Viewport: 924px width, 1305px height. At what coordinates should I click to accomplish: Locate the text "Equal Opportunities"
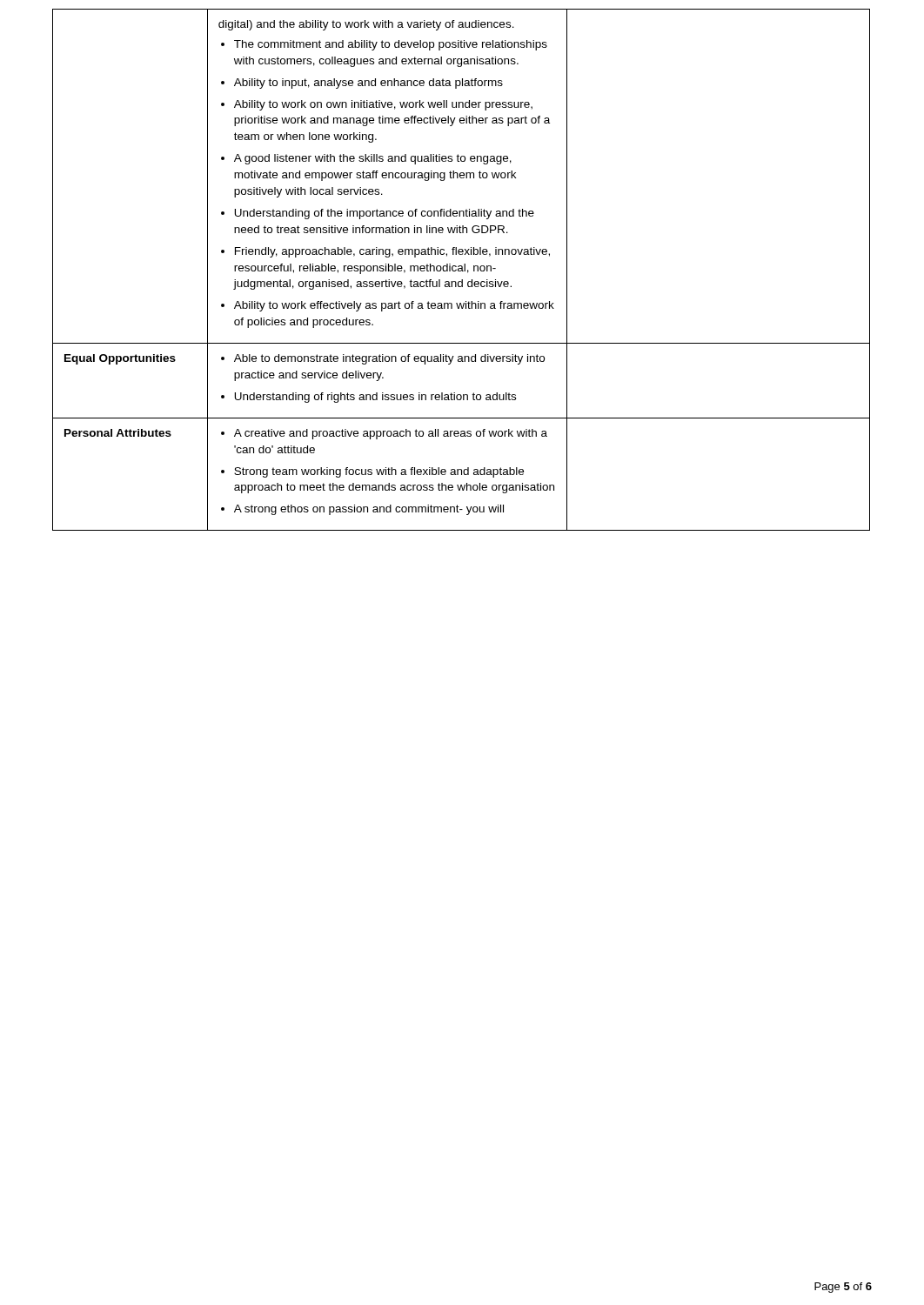[120, 358]
